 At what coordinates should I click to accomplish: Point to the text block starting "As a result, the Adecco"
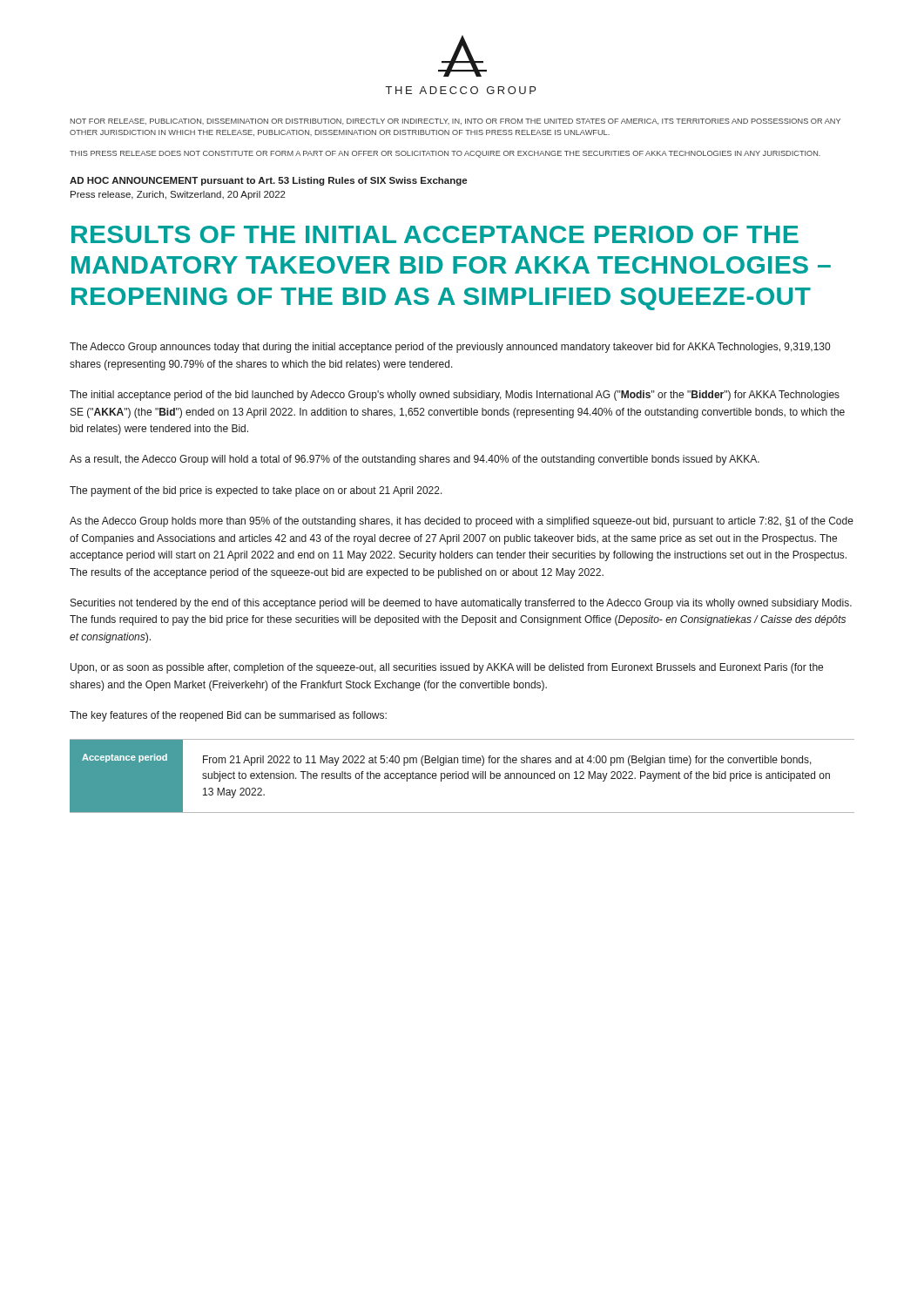click(415, 460)
